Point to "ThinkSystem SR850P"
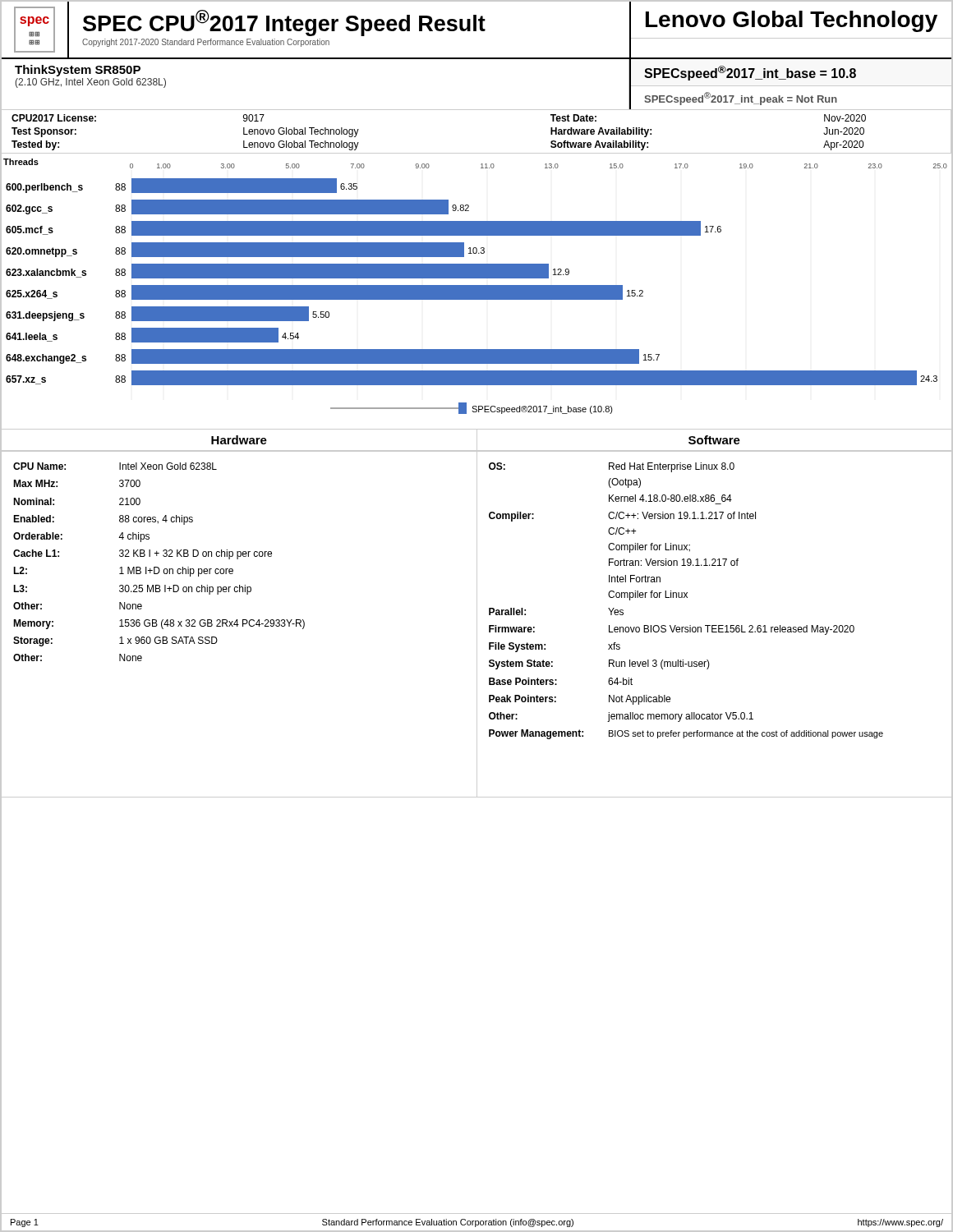Viewport: 953px width, 1232px height. point(78,69)
